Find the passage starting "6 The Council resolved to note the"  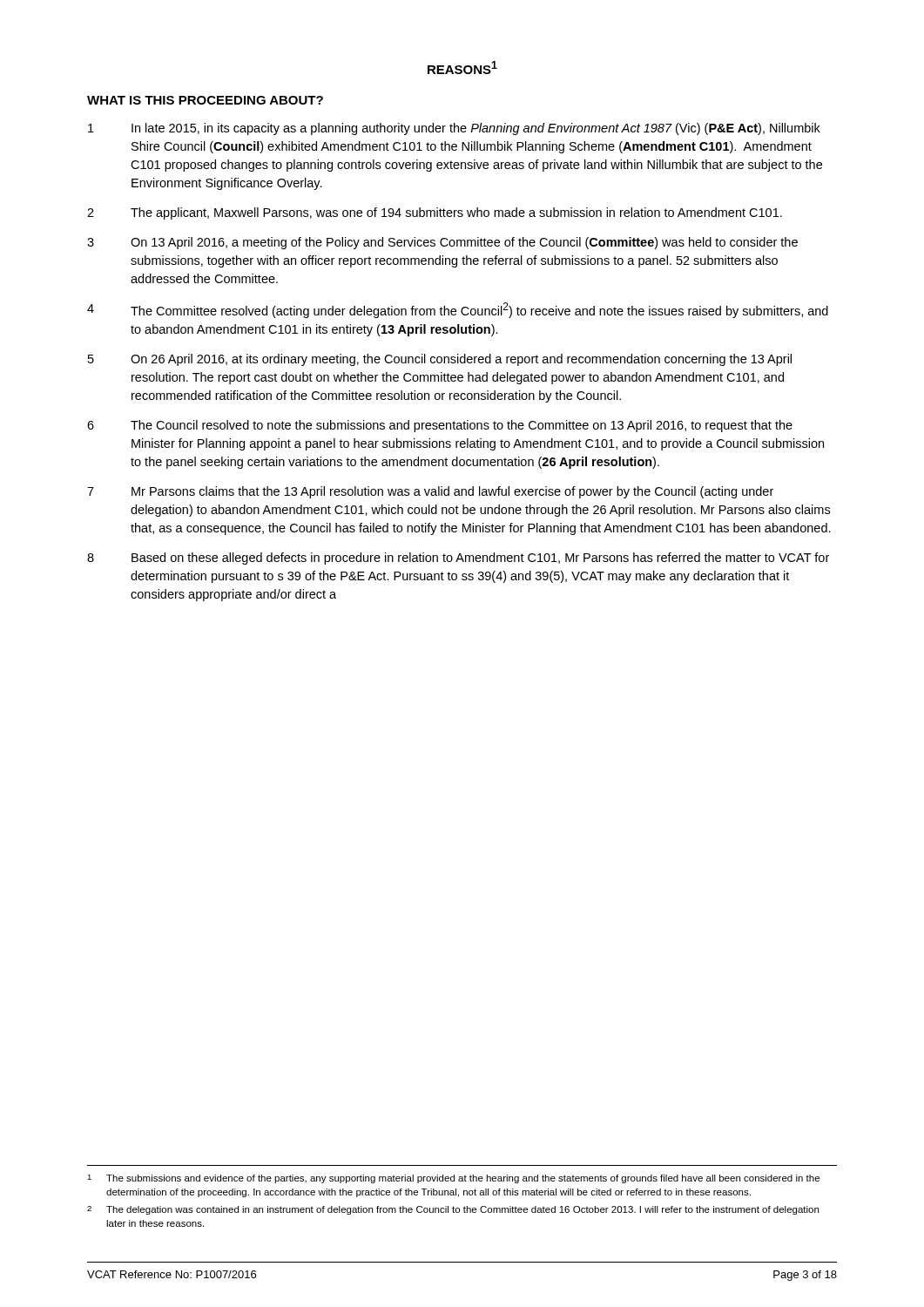tap(462, 444)
